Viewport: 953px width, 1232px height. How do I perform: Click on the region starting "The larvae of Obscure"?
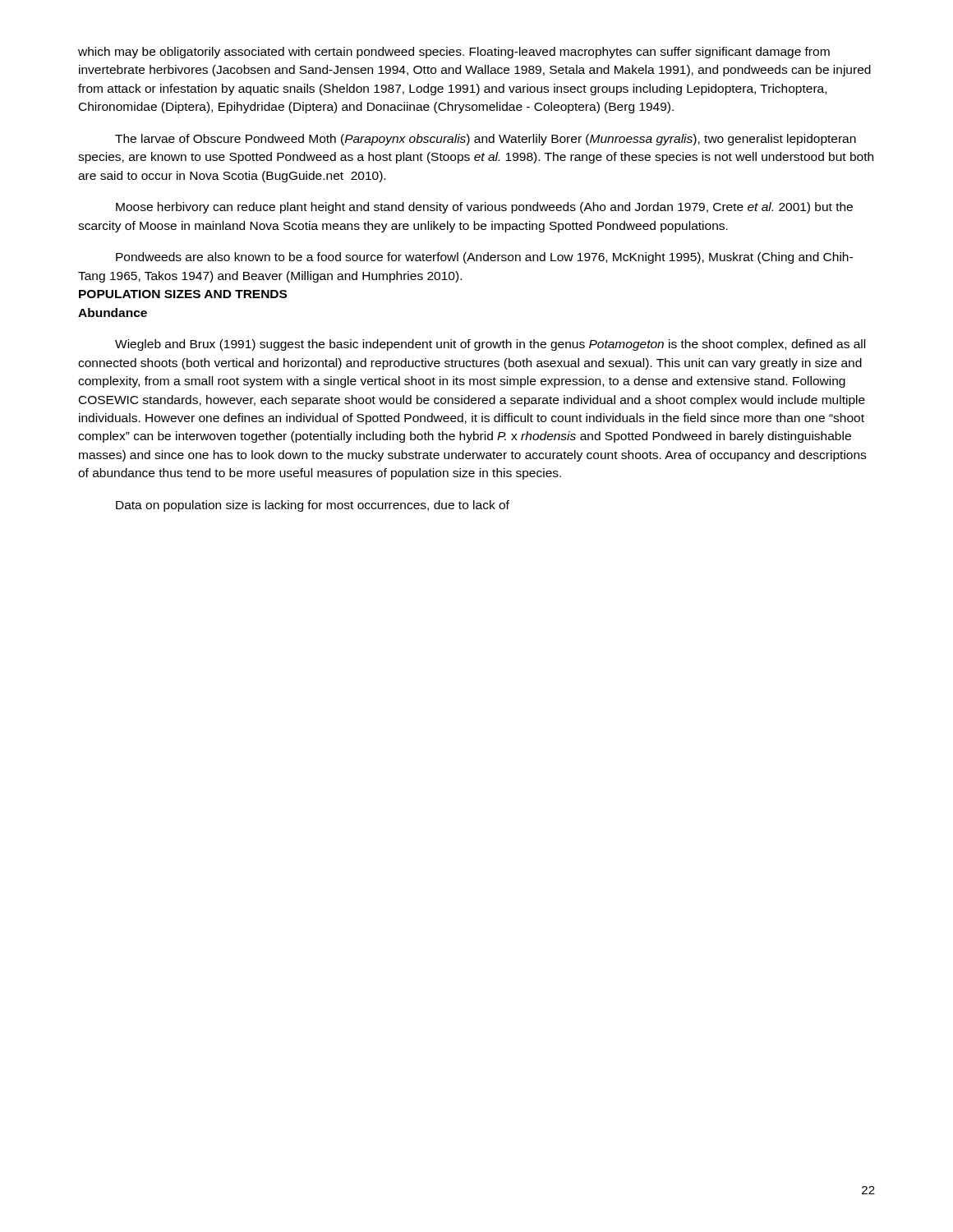pos(476,157)
